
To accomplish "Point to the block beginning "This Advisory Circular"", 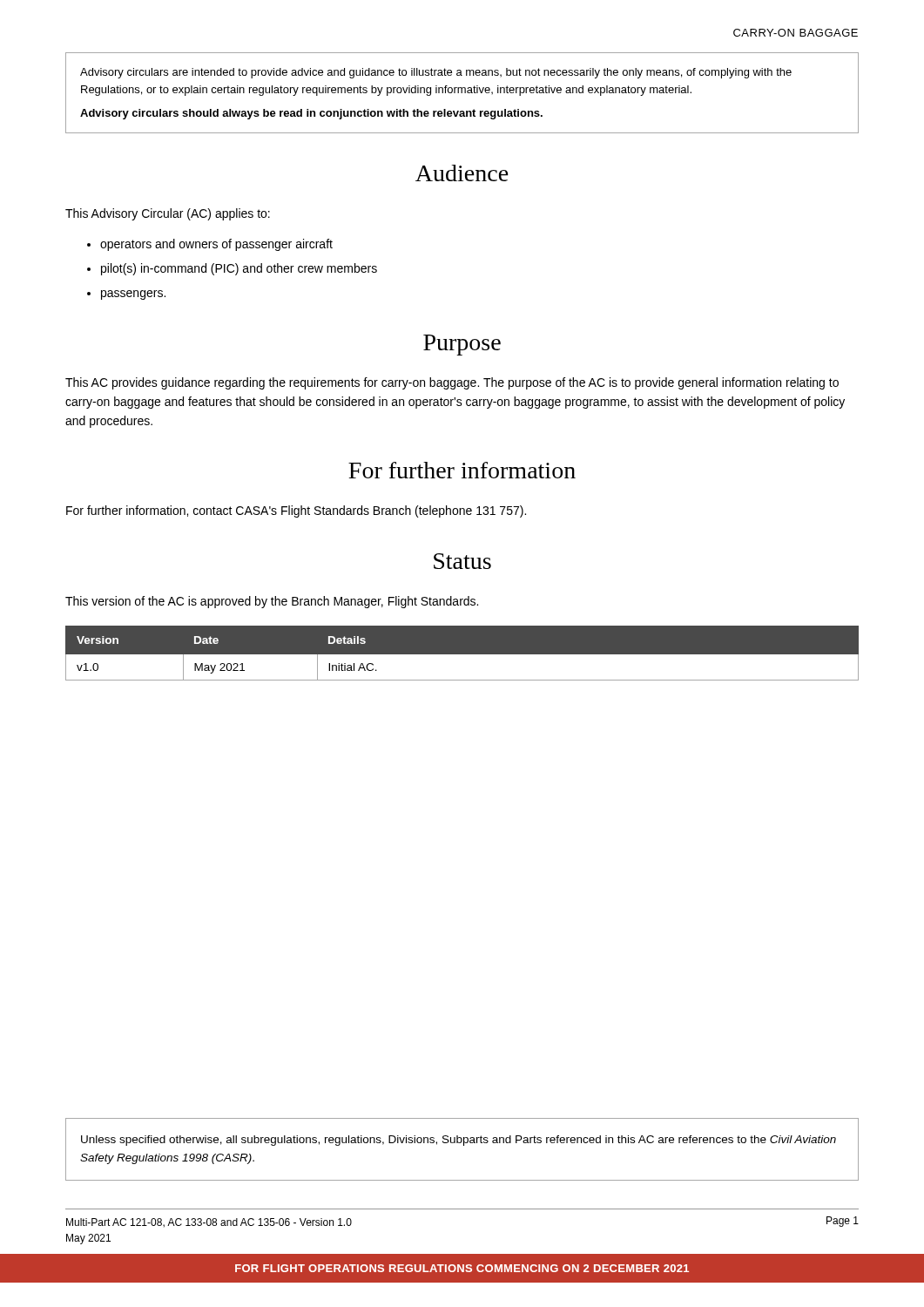I will click(x=168, y=213).
